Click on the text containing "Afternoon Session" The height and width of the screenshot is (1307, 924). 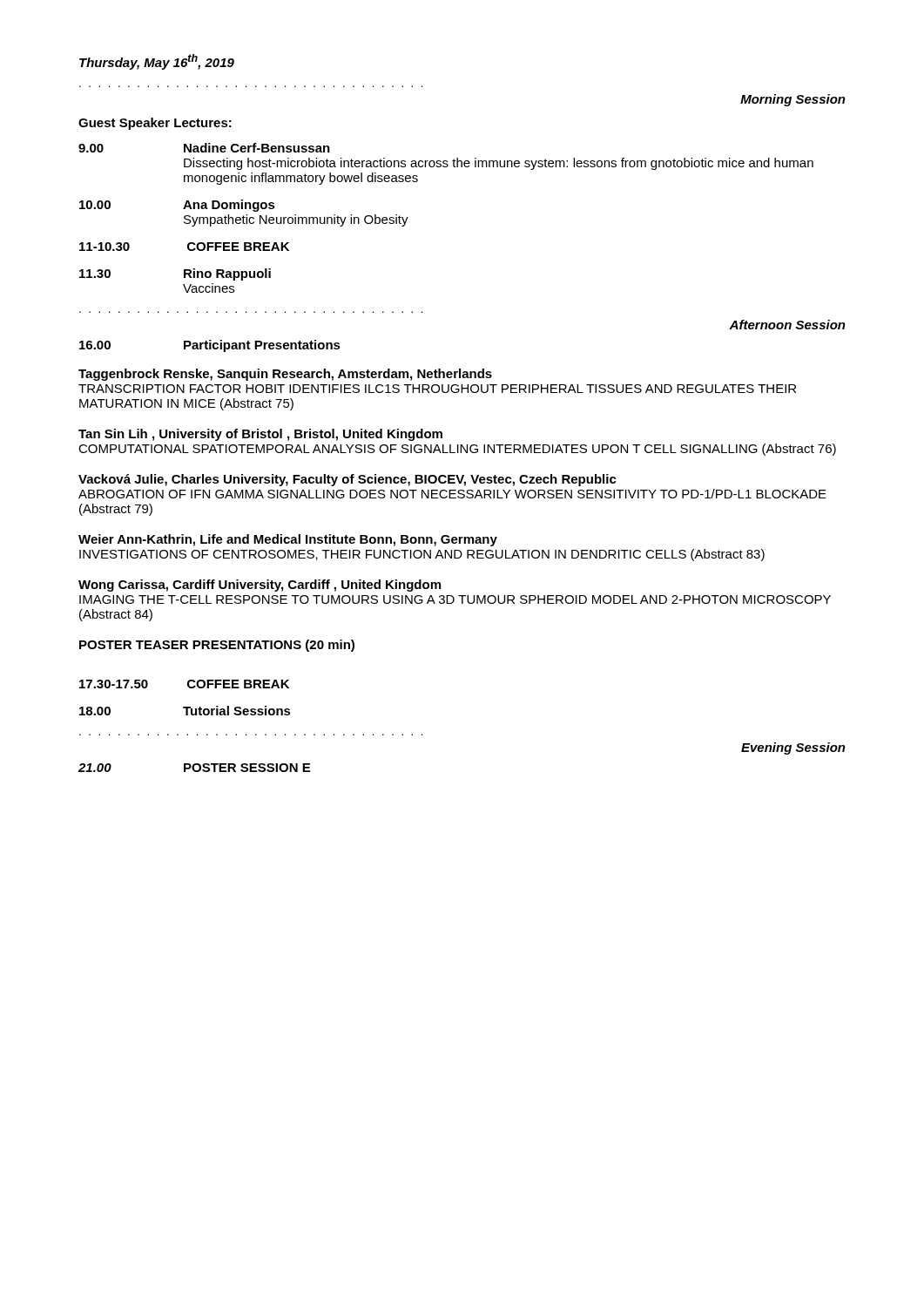788,325
